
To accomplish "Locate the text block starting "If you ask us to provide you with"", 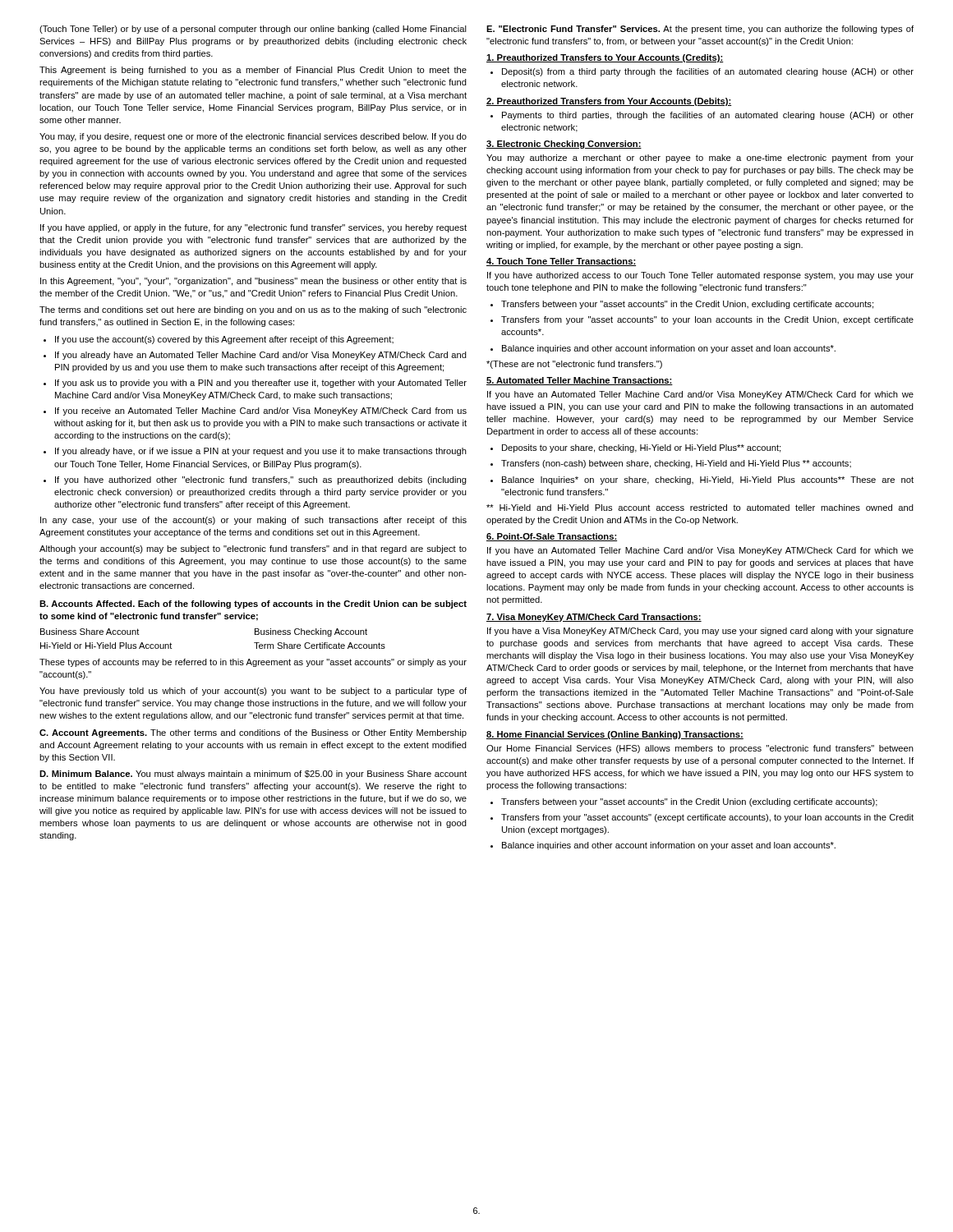I will 253,389.
